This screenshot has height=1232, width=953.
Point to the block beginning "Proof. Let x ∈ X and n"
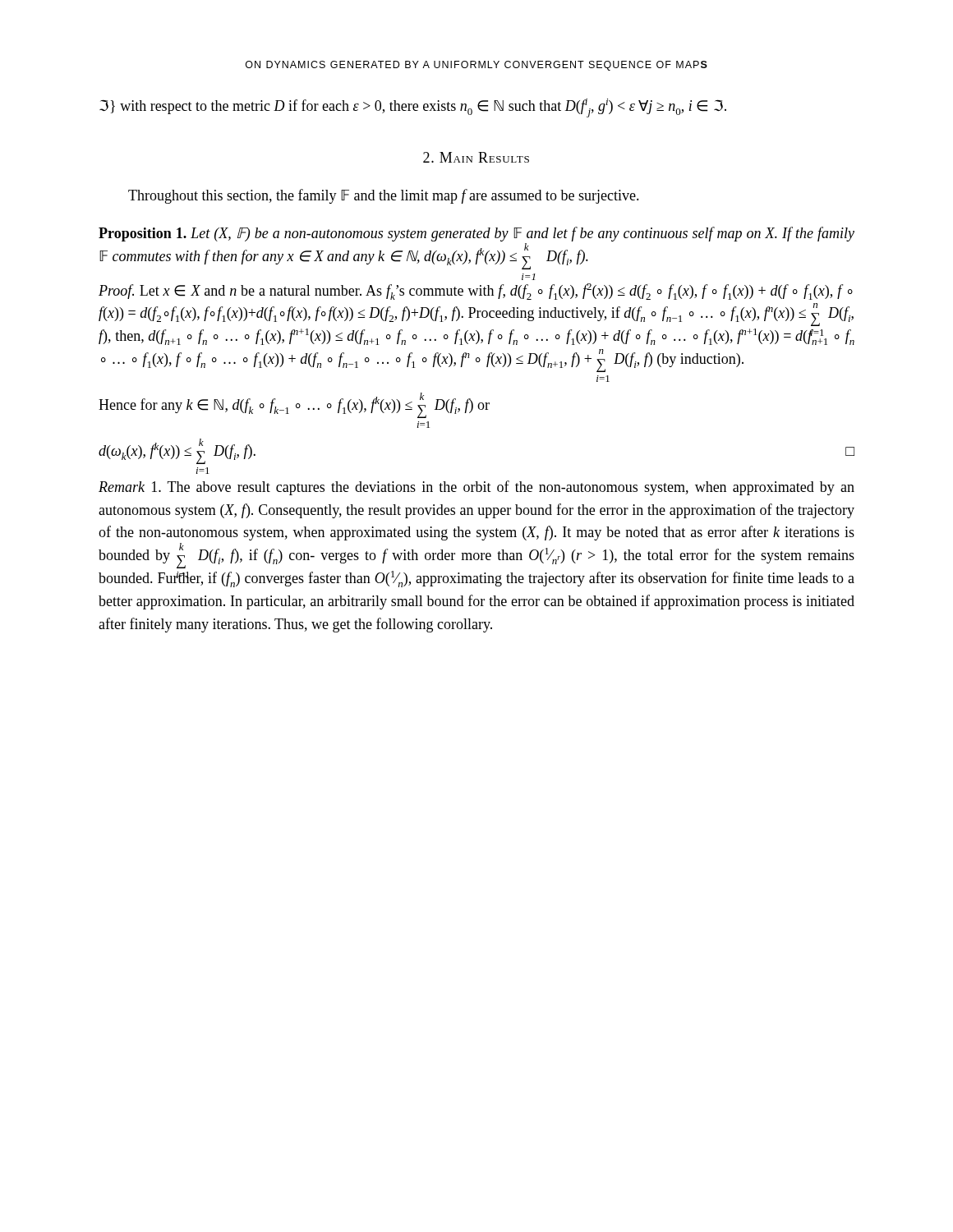476,371
